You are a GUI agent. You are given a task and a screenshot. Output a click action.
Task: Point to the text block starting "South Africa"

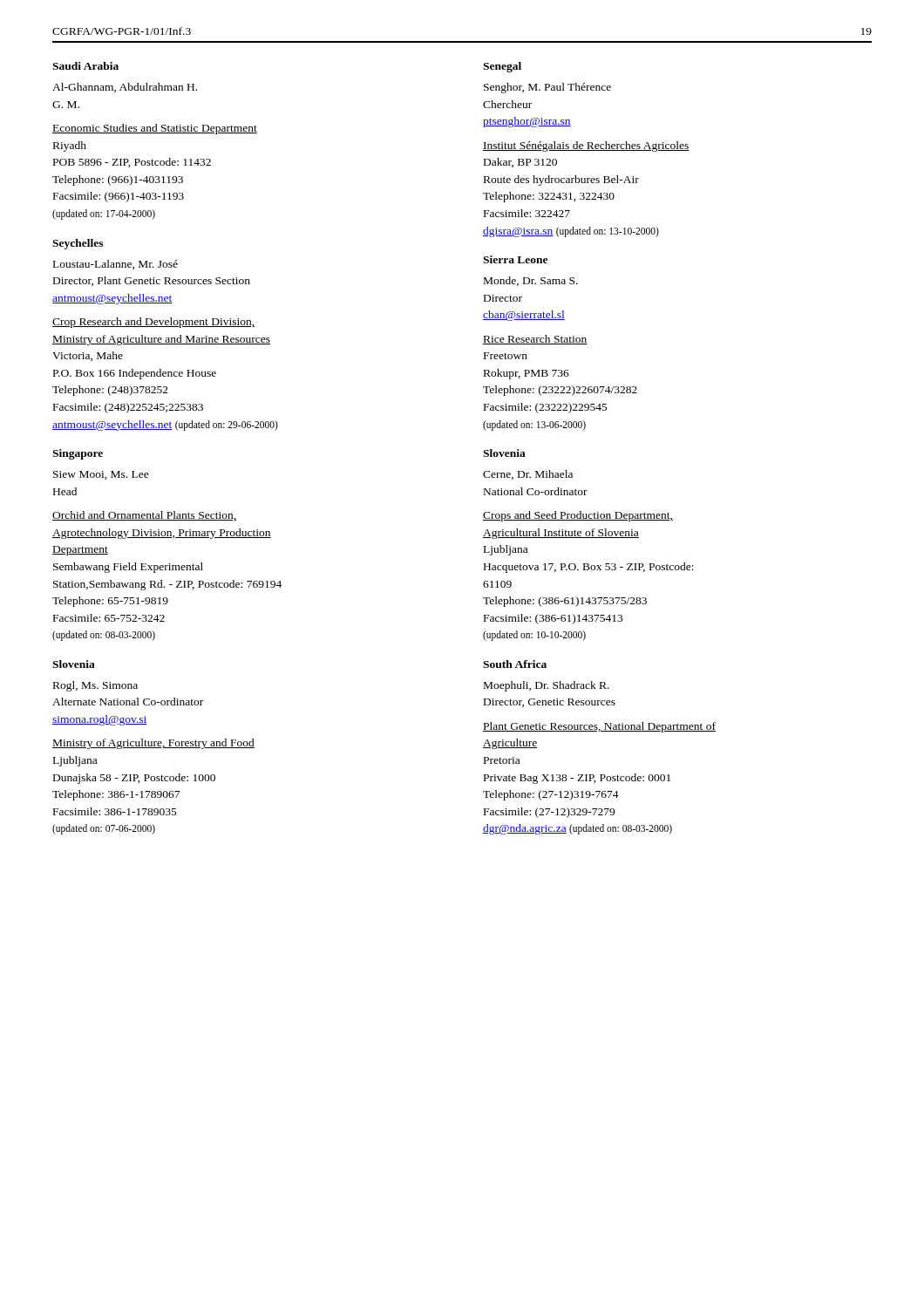[515, 664]
